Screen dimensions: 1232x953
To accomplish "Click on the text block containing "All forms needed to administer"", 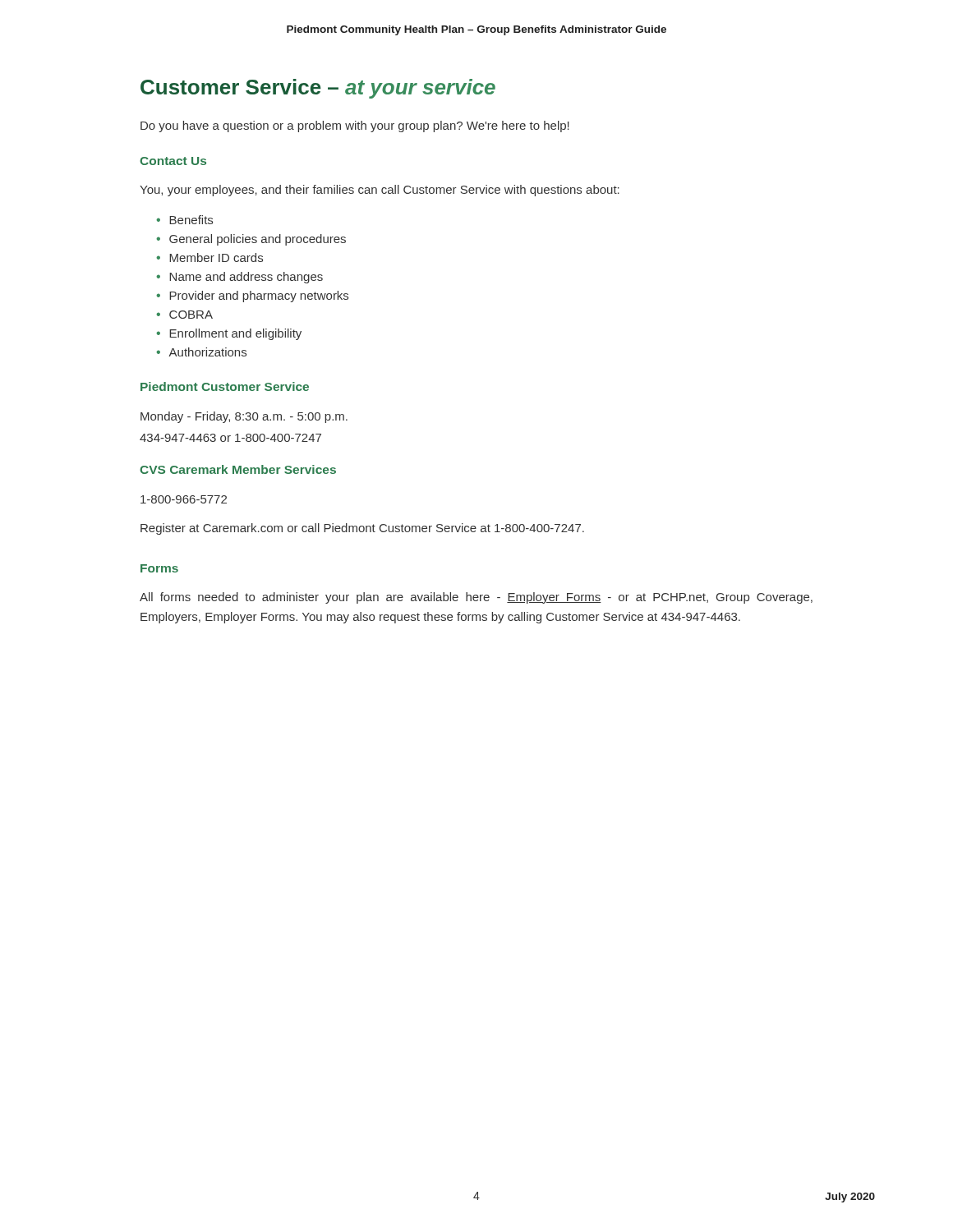I will click(x=476, y=606).
